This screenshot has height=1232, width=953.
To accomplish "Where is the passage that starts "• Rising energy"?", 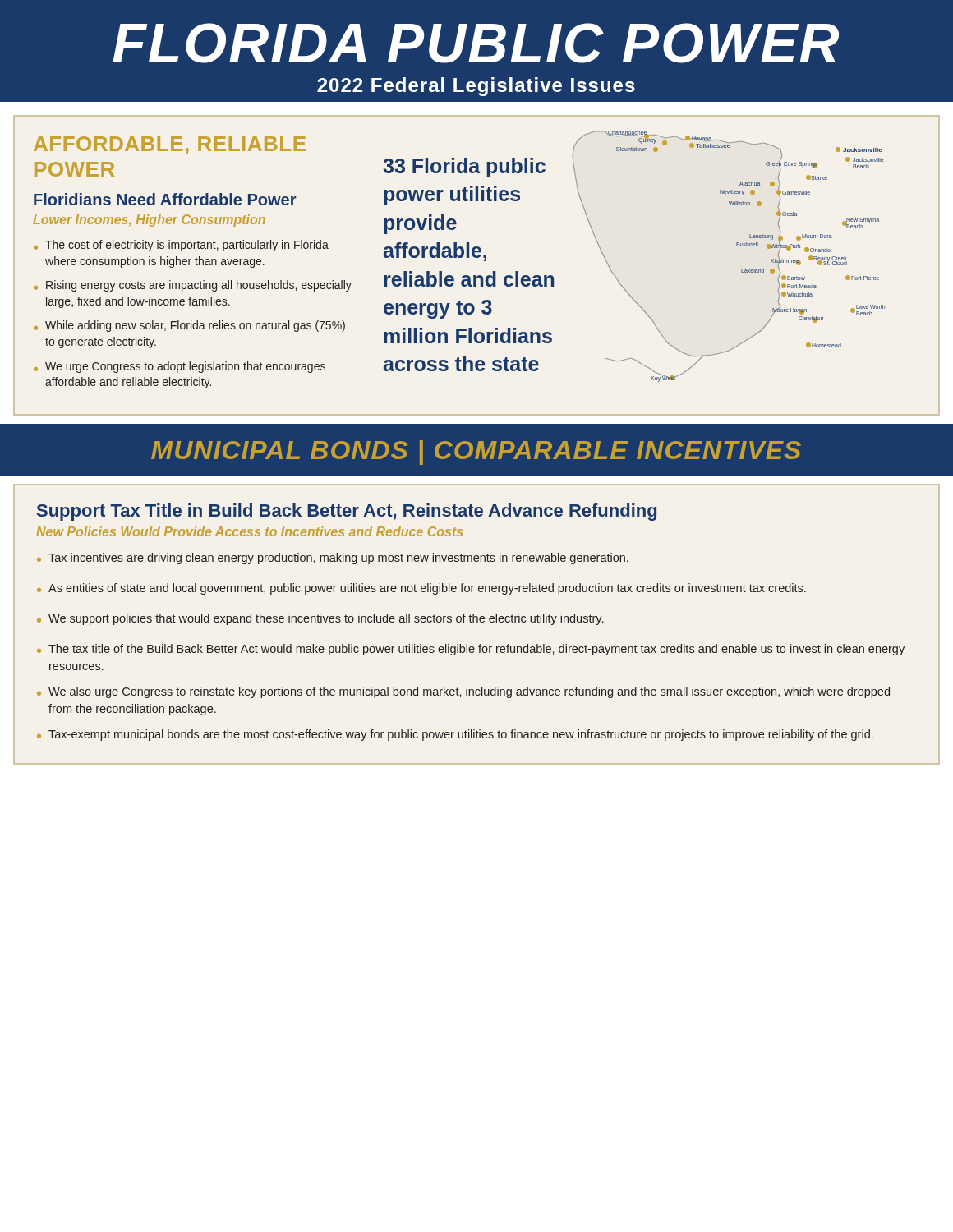I will pyautogui.click(x=193, y=294).
